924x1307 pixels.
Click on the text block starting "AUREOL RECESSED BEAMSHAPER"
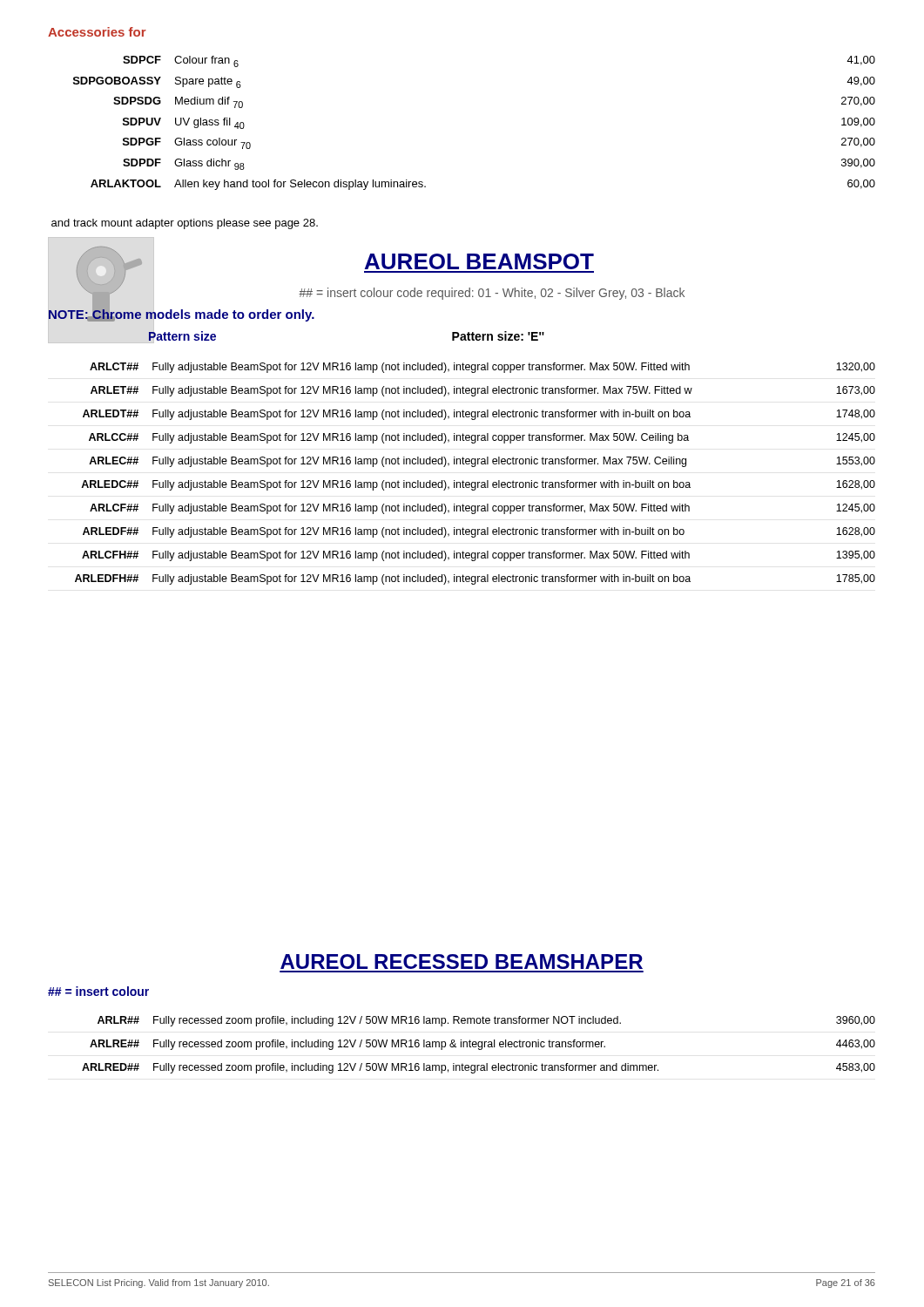pos(462,962)
